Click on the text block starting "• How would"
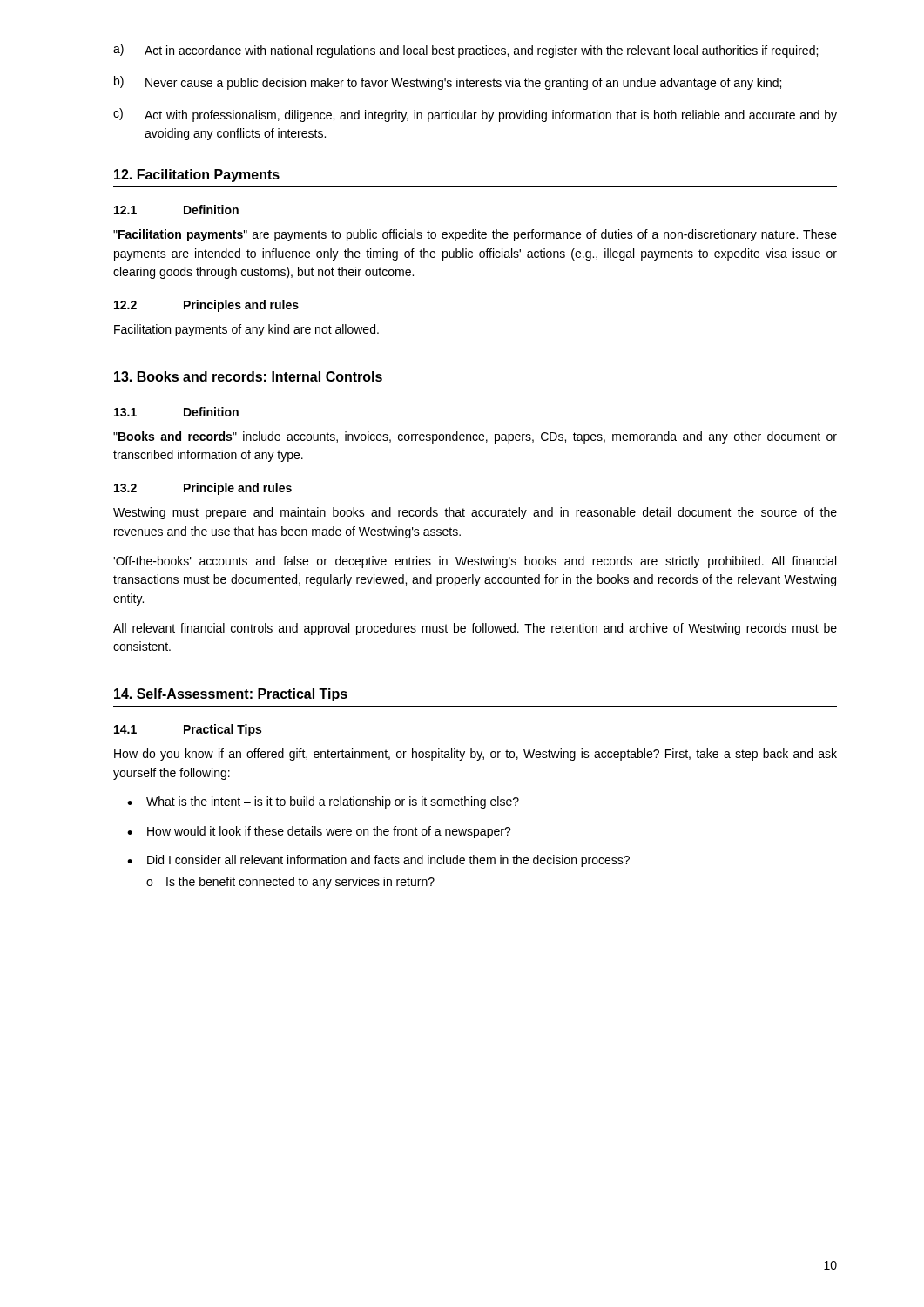The image size is (924, 1307). point(482,833)
